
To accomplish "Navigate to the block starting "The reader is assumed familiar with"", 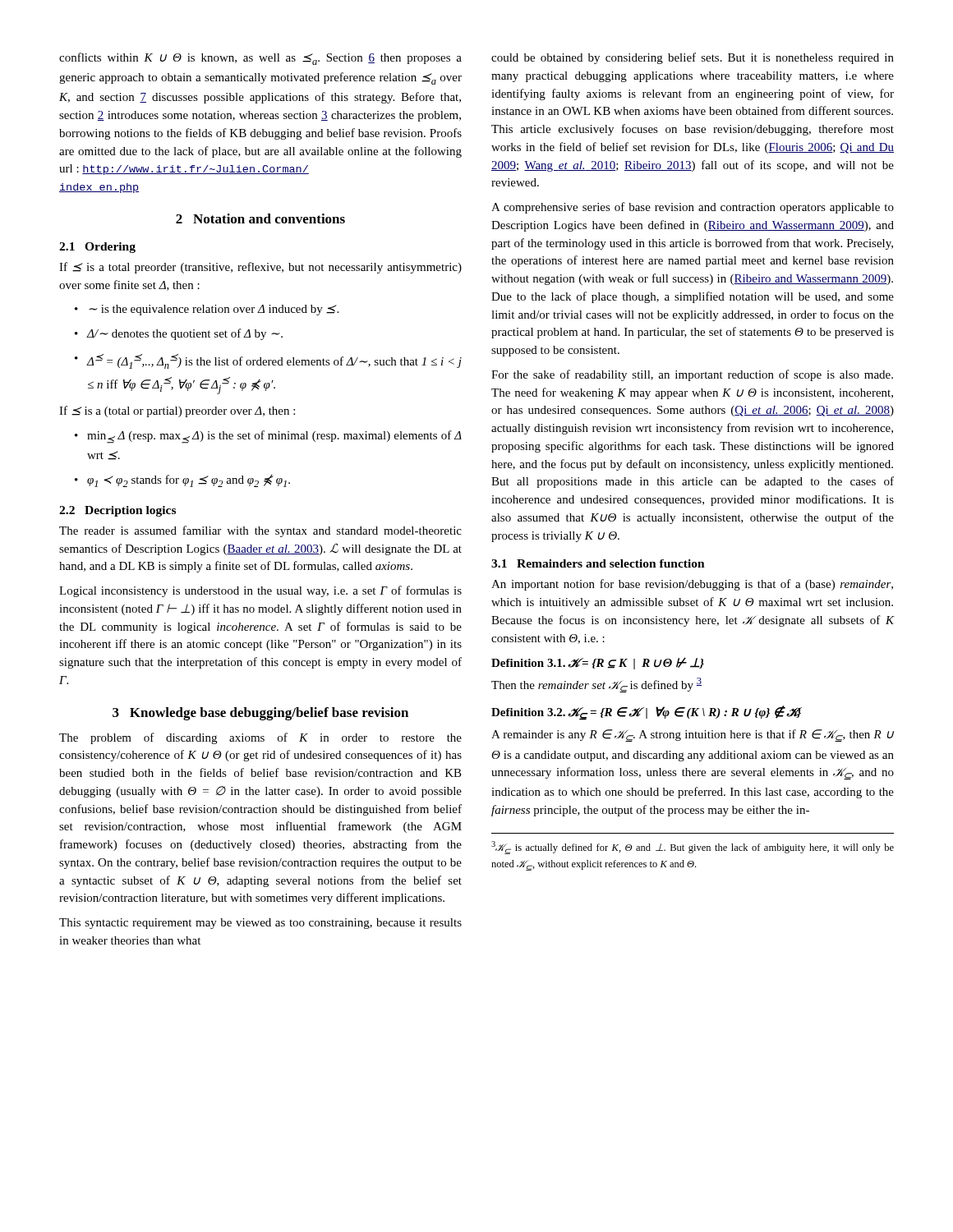I will tap(260, 606).
